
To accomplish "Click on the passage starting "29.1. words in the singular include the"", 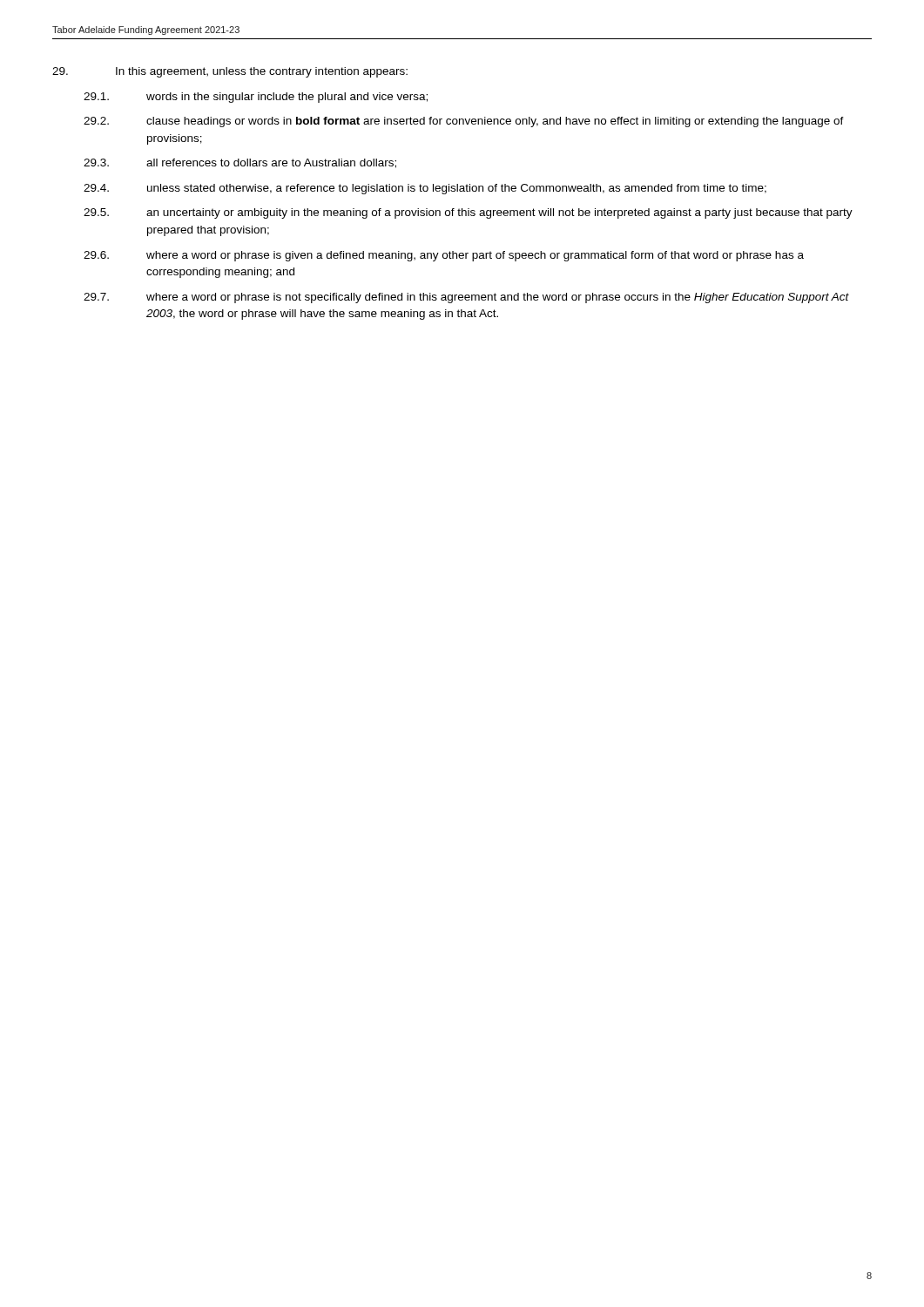I will point(256,98).
